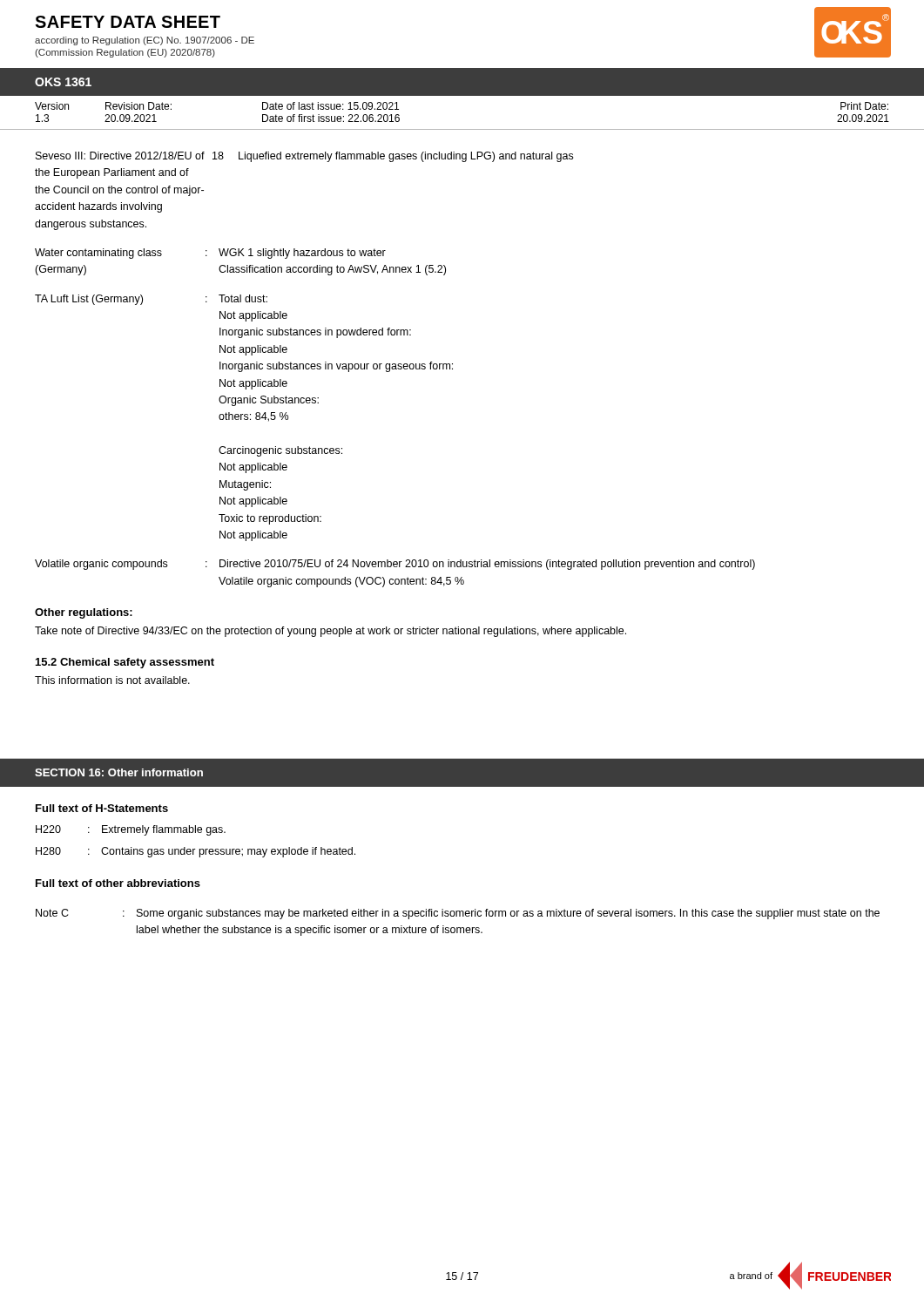The height and width of the screenshot is (1307, 924).
Task: Where does it say "SECTION 16: Other information"?
Action: tap(119, 772)
